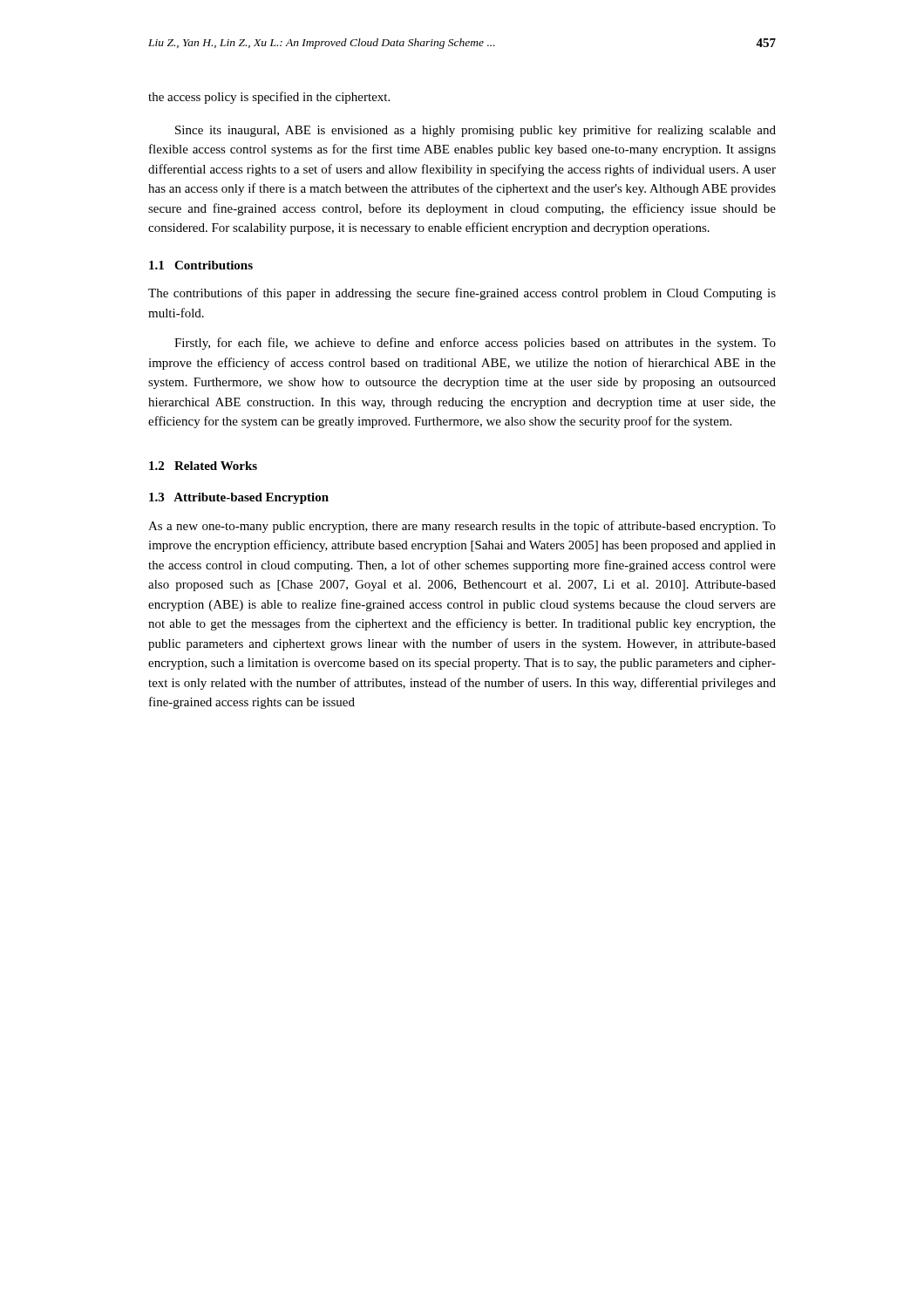The height and width of the screenshot is (1308, 924).
Task: Point to the block starting "Firstly, for each file, we achieve"
Action: 462,382
